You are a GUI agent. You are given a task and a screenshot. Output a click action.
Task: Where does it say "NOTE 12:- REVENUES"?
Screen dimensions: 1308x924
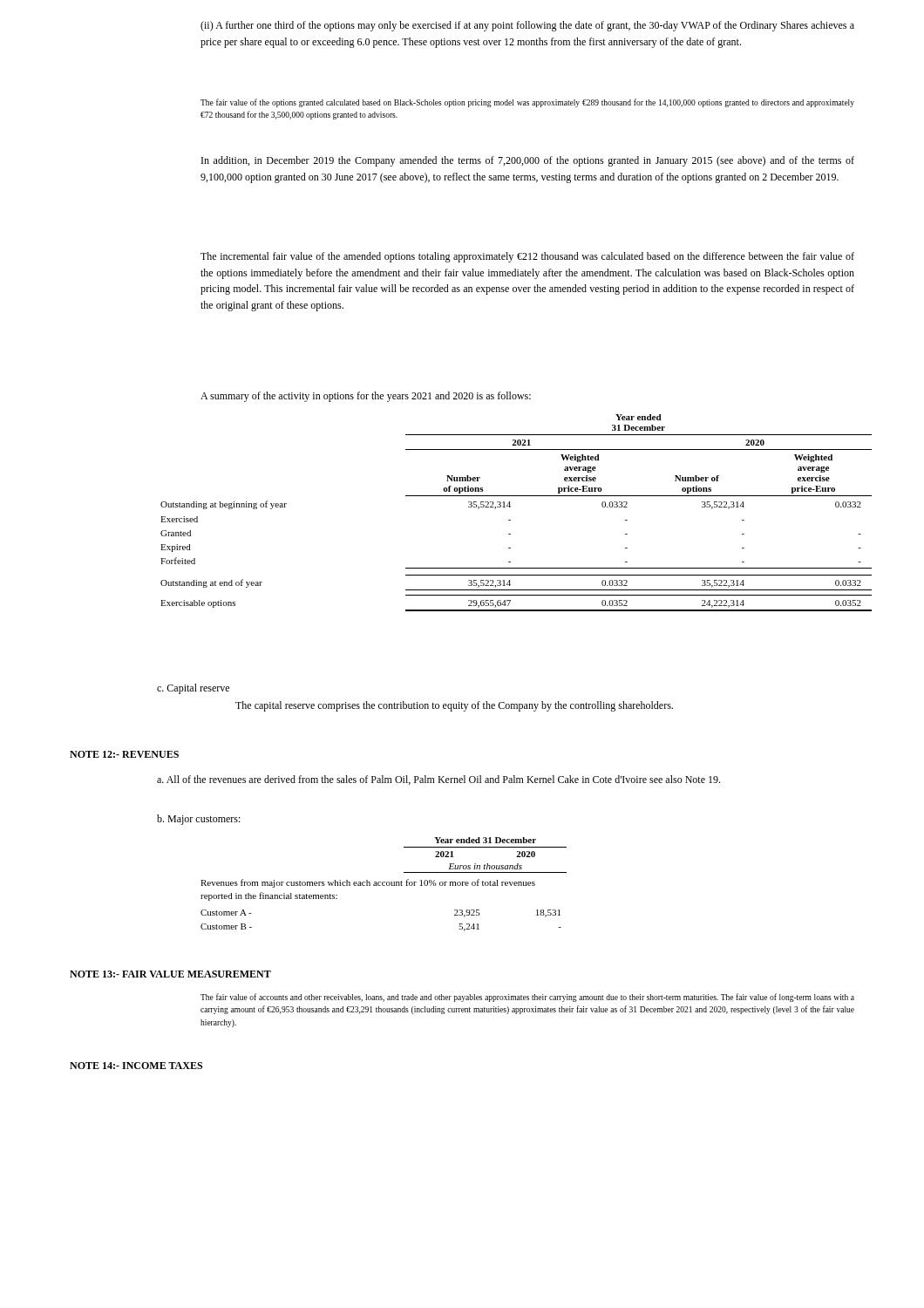pos(124,754)
